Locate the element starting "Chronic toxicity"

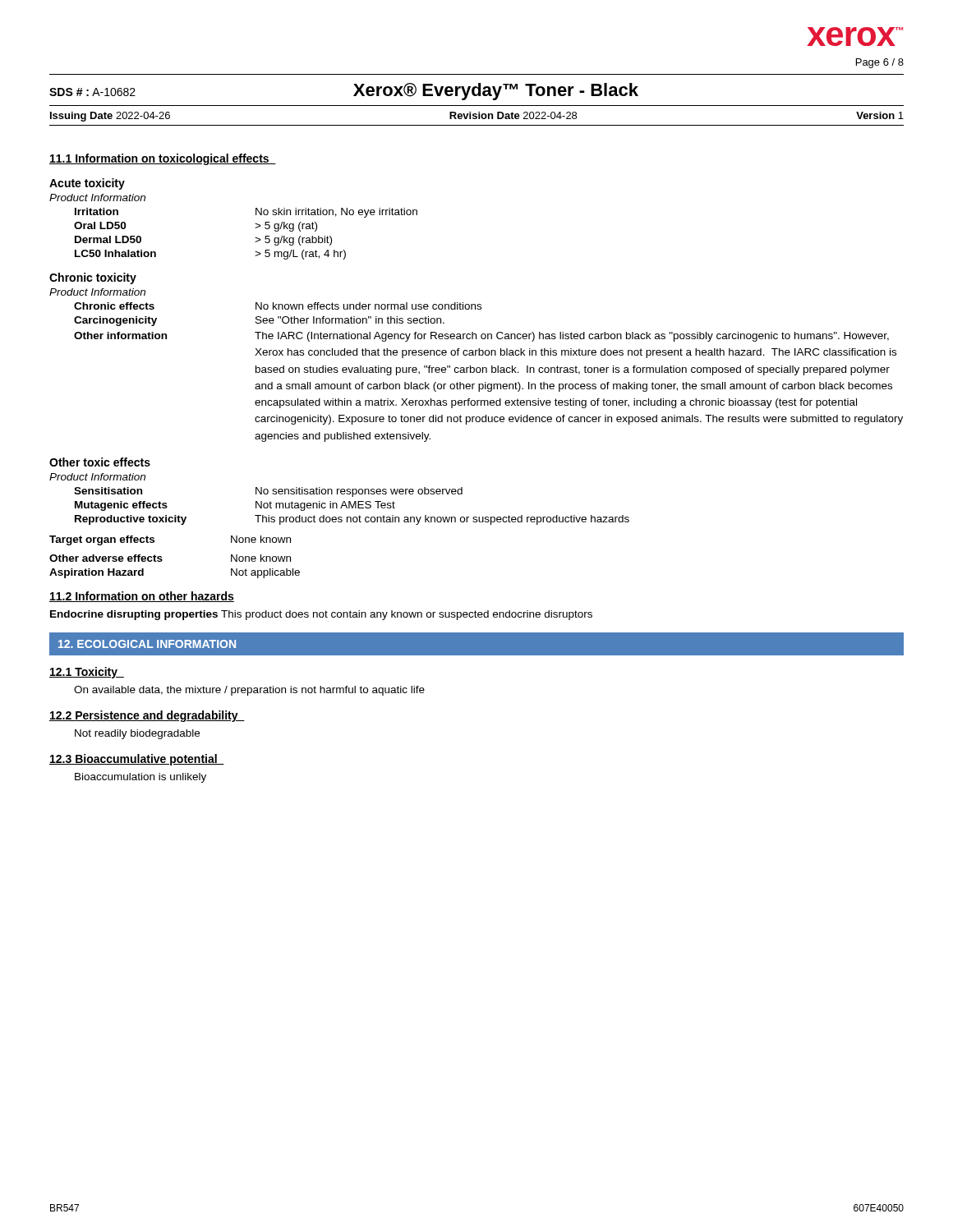pos(93,278)
